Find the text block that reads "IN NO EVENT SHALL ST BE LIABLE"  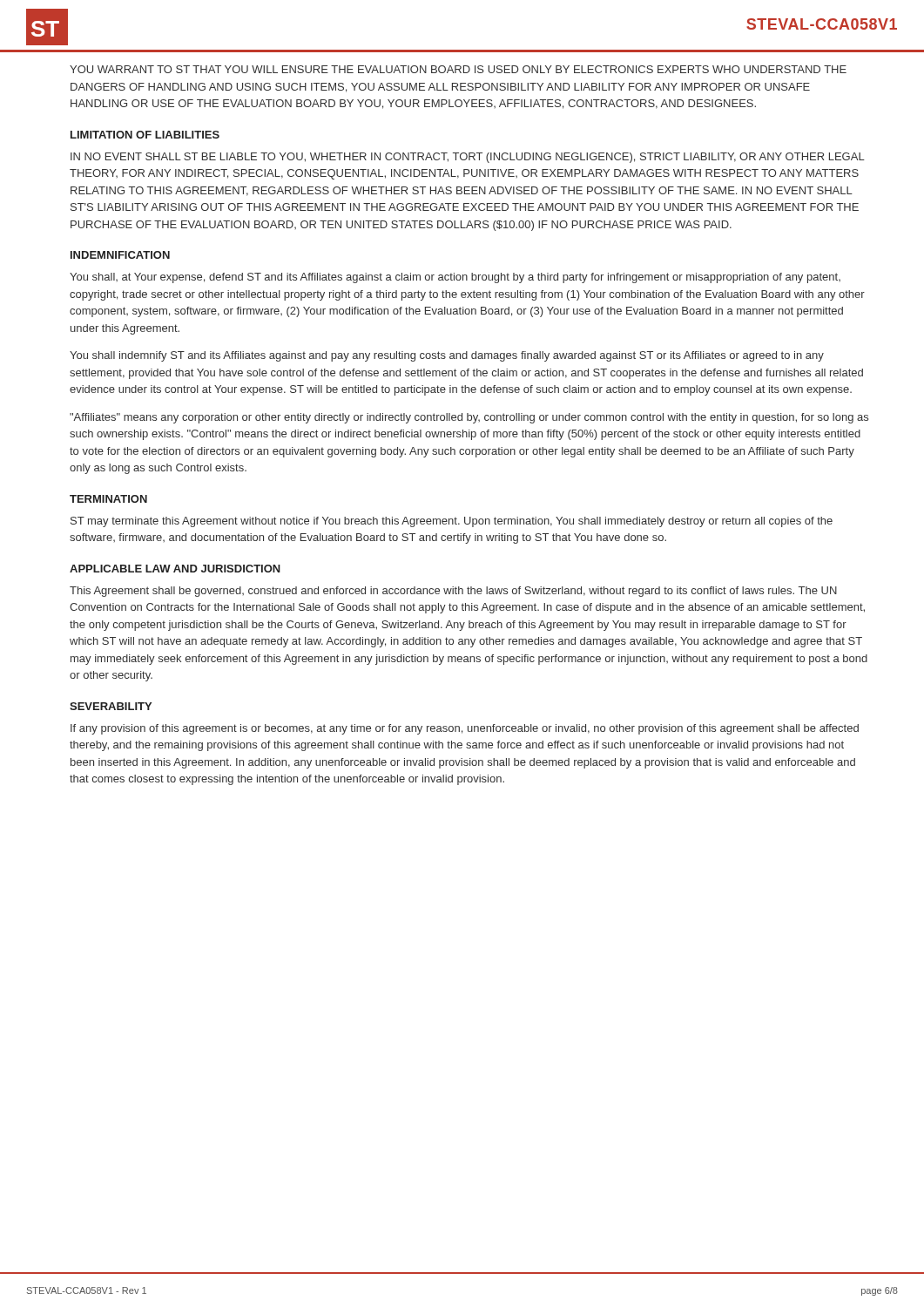point(471,190)
